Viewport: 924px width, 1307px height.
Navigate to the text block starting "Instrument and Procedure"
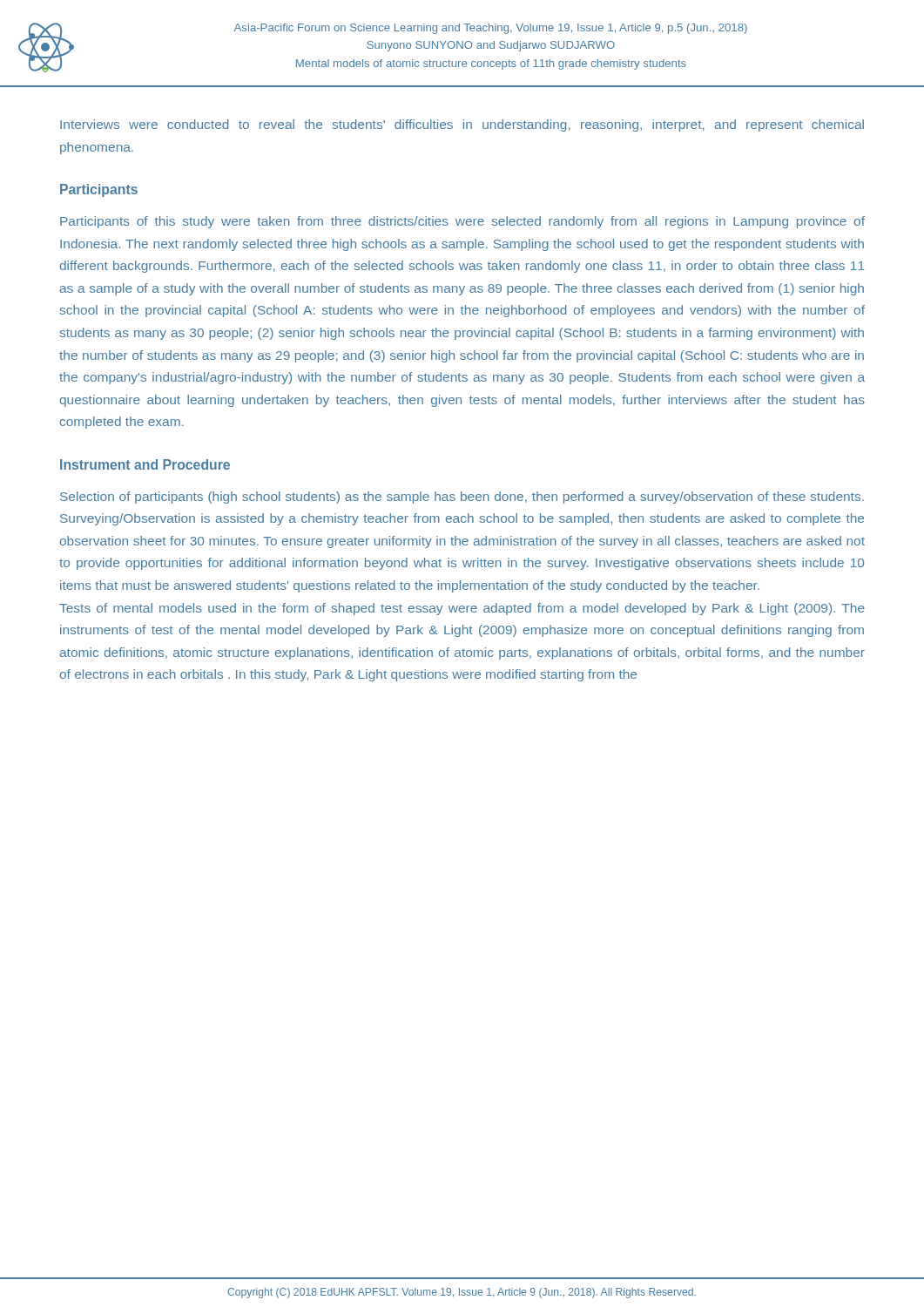[145, 465]
